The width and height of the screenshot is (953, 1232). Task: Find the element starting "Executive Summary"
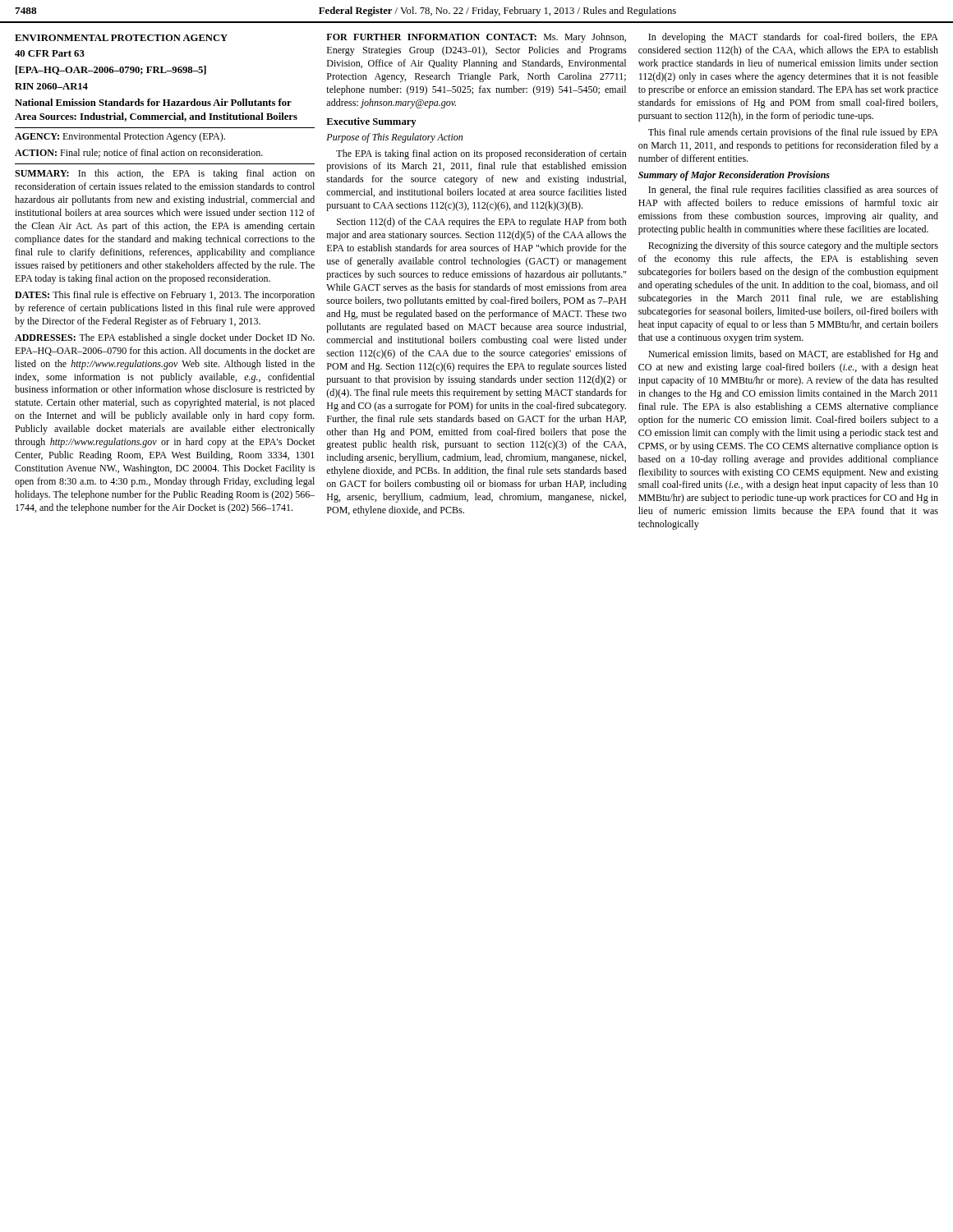371,121
